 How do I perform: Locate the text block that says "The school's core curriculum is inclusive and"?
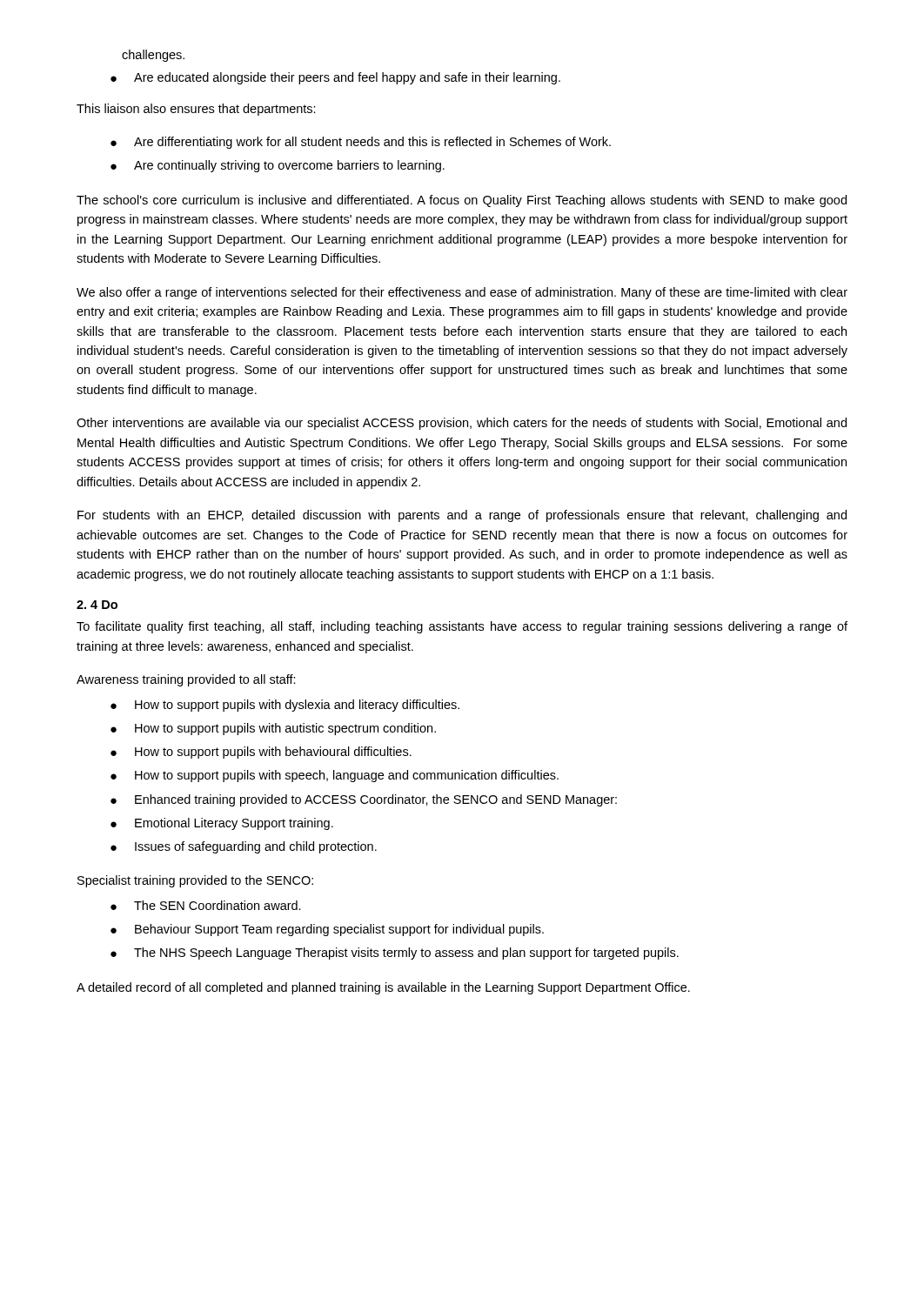point(462,229)
